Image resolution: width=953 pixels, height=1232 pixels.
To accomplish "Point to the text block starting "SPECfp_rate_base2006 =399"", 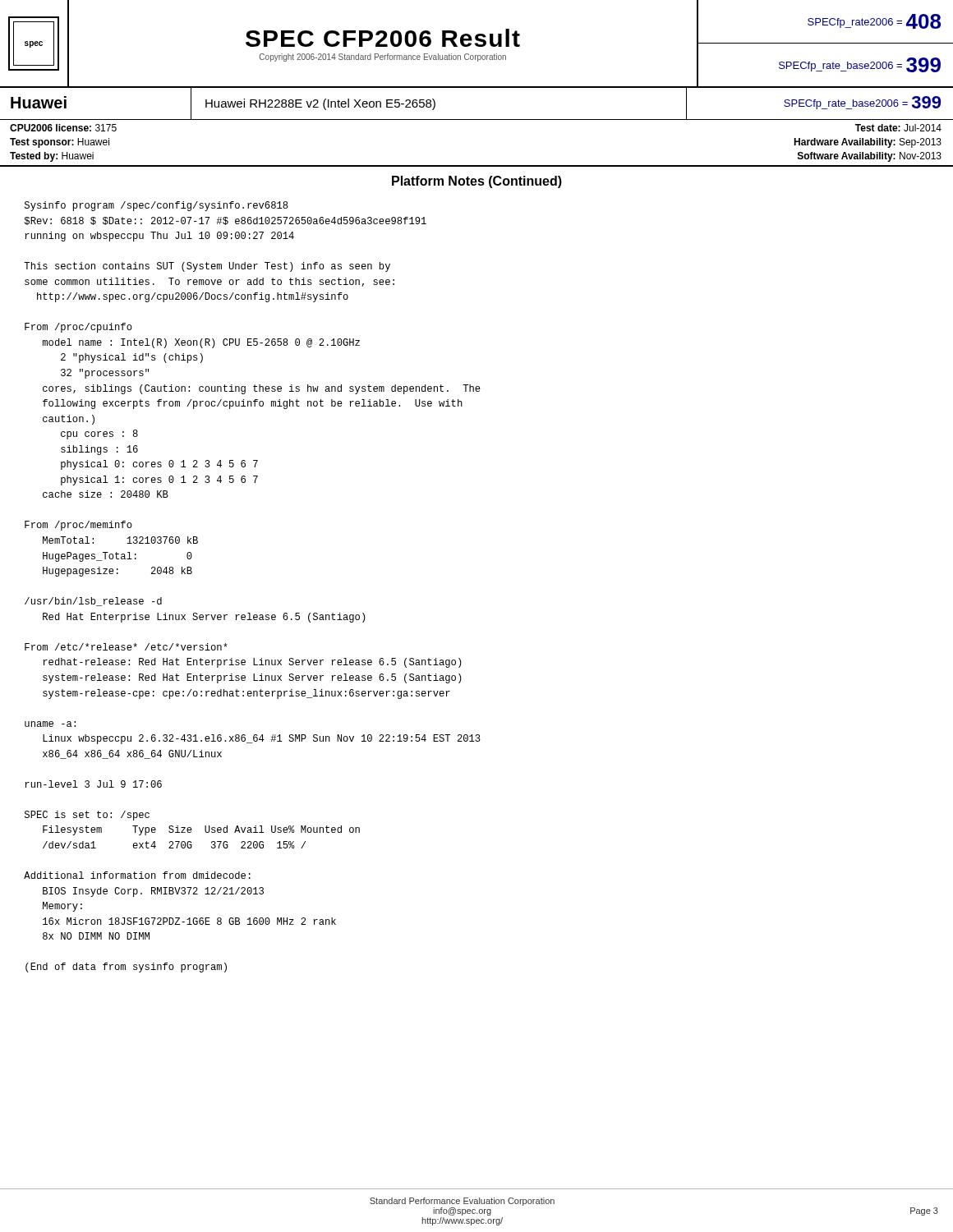I will [863, 103].
